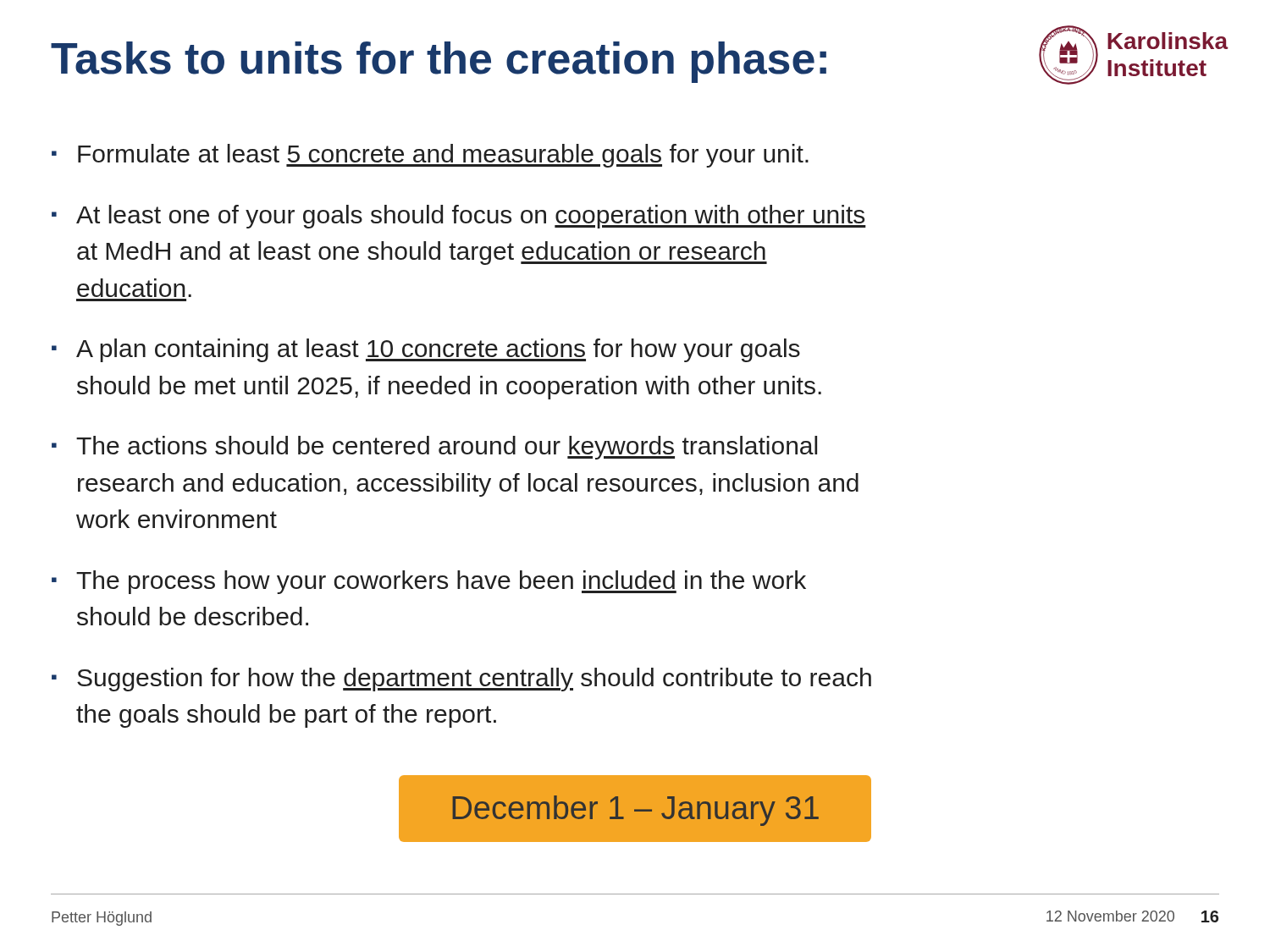Click the passage that begins "At least one of your goals should focus"
The image size is (1270, 952).
(x=458, y=251)
